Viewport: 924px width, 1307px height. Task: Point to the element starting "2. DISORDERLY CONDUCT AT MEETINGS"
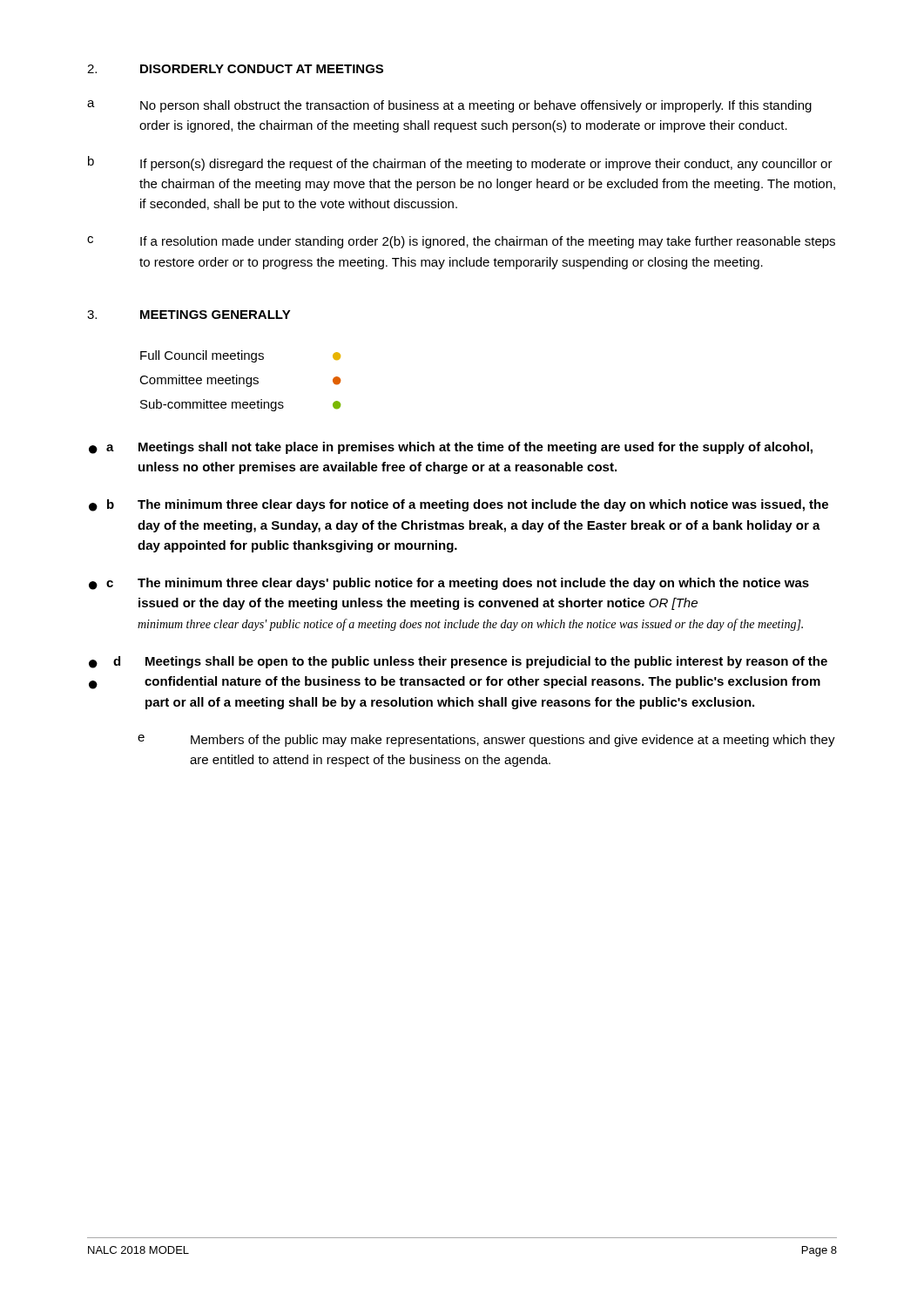click(x=236, y=68)
